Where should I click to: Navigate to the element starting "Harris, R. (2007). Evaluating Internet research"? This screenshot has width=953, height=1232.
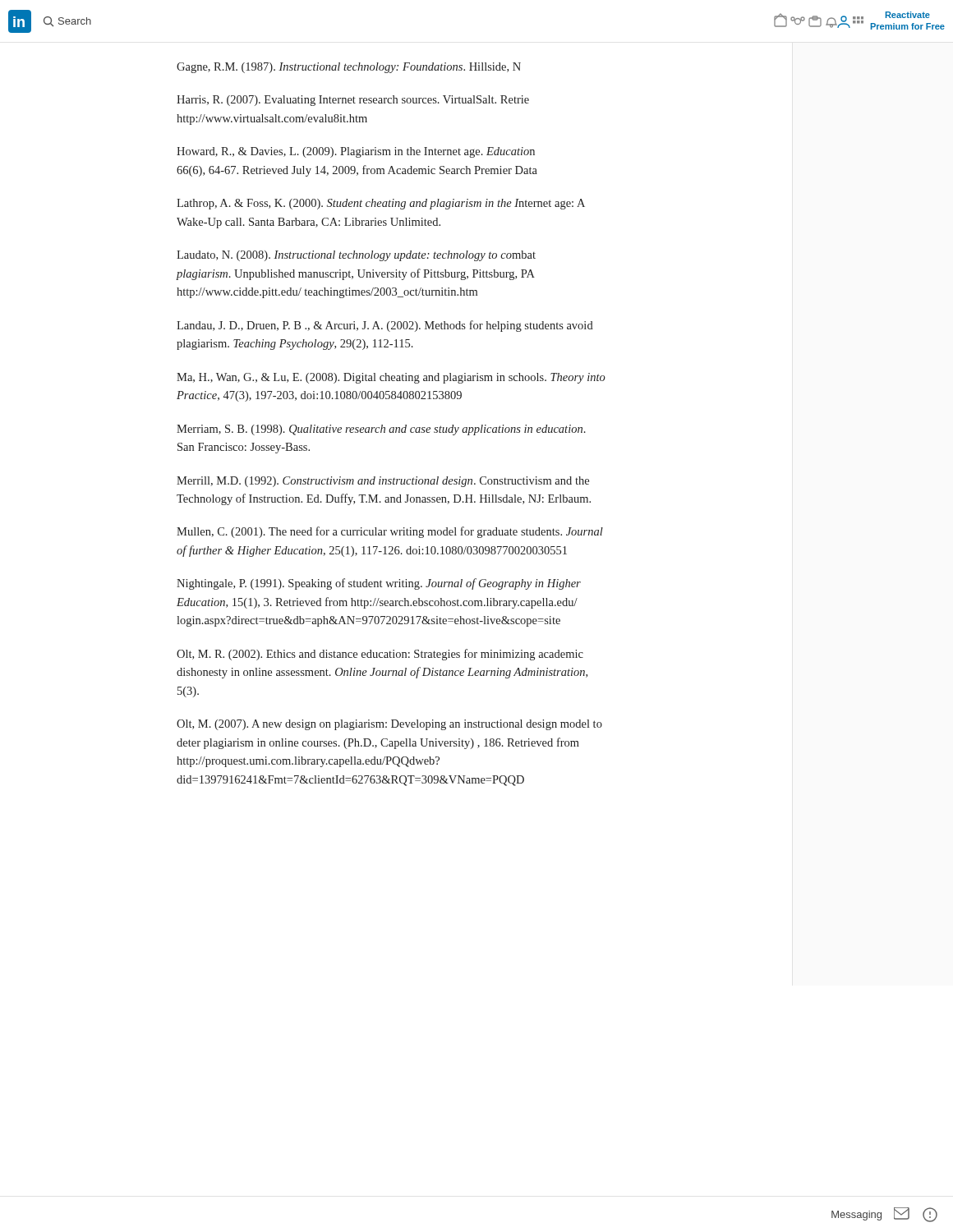tap(353, 109)
